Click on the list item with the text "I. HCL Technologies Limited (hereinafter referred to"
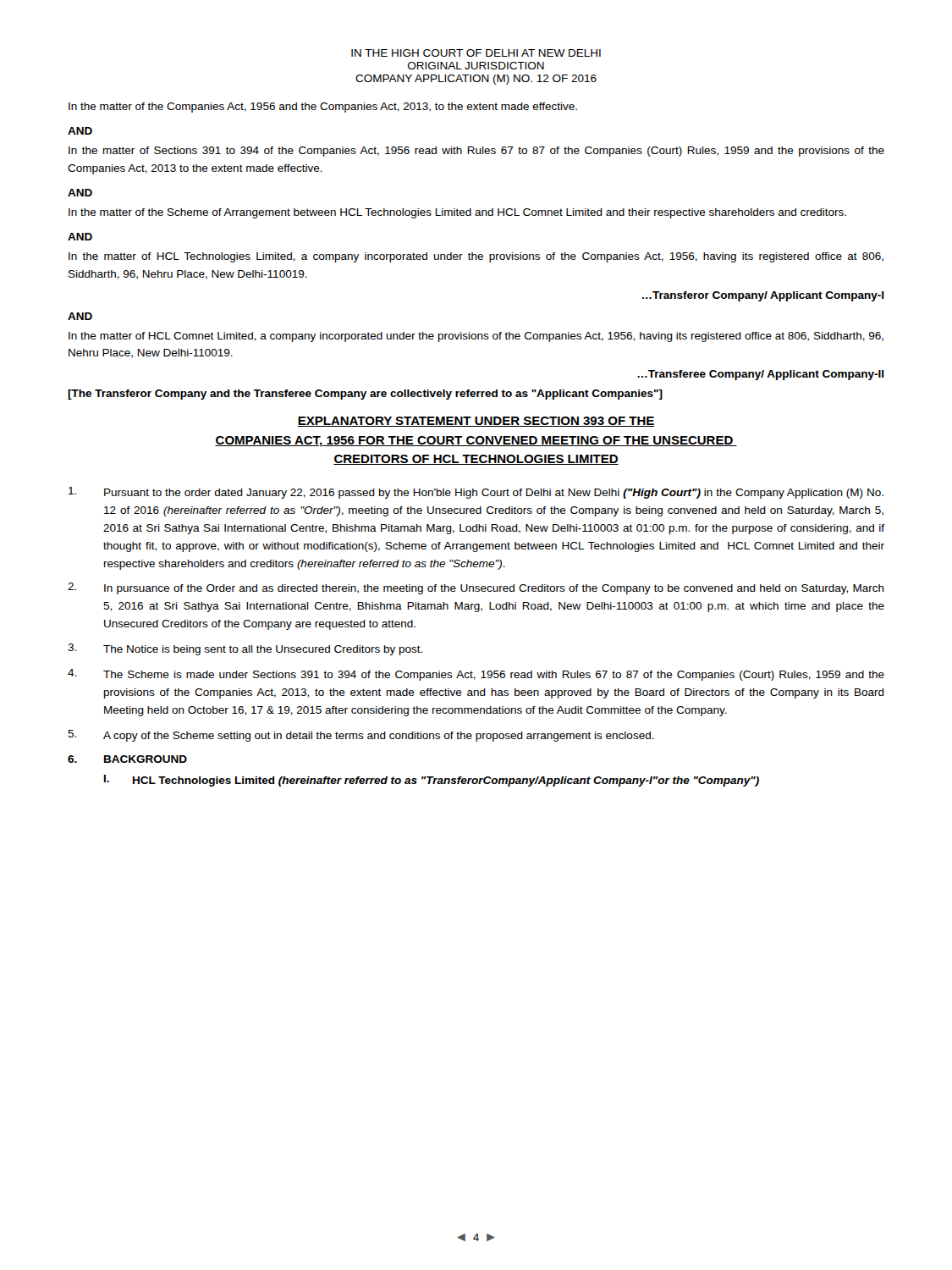 point(494,781)
